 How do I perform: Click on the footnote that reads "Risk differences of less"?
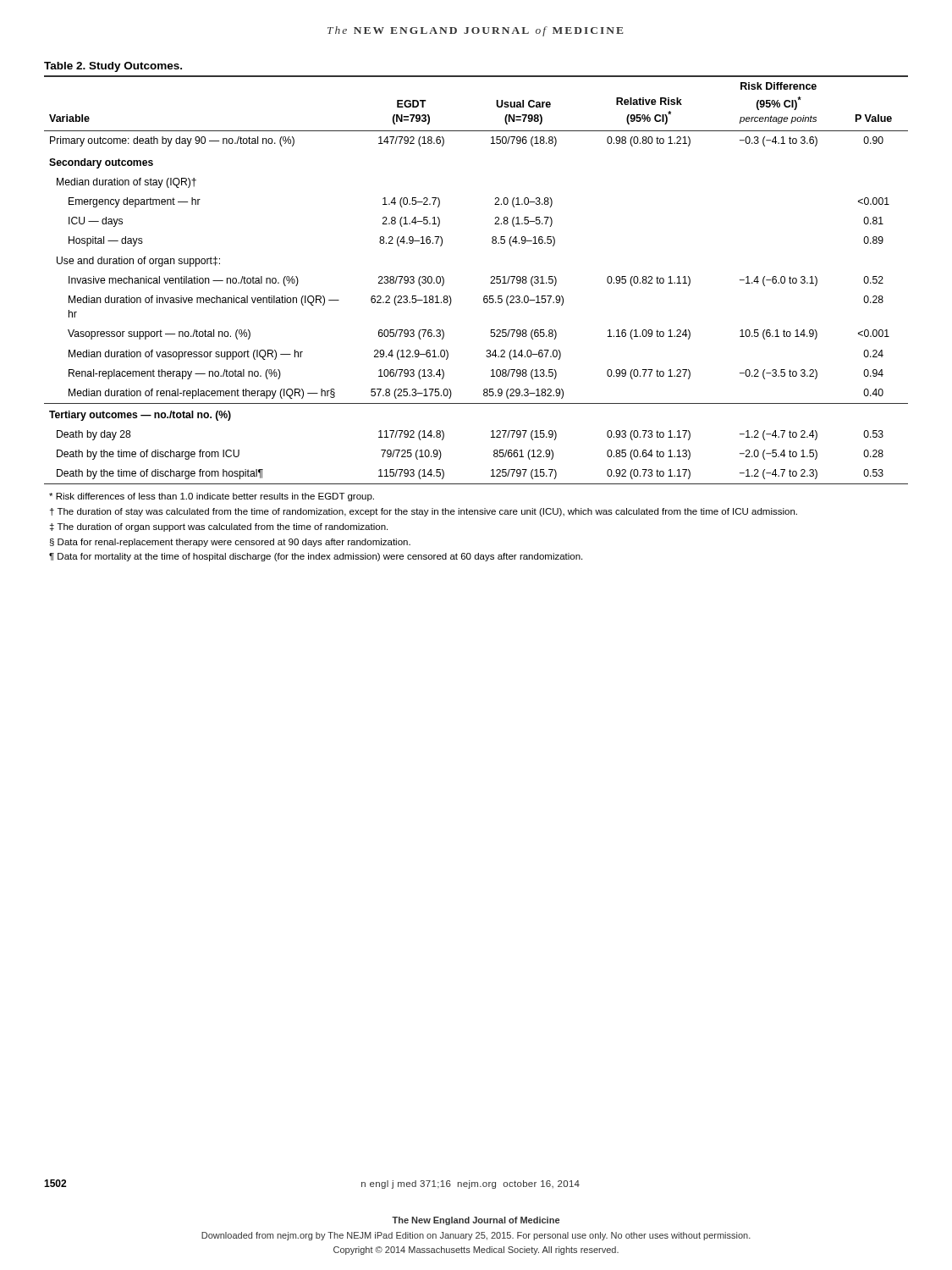pos(212,496)
